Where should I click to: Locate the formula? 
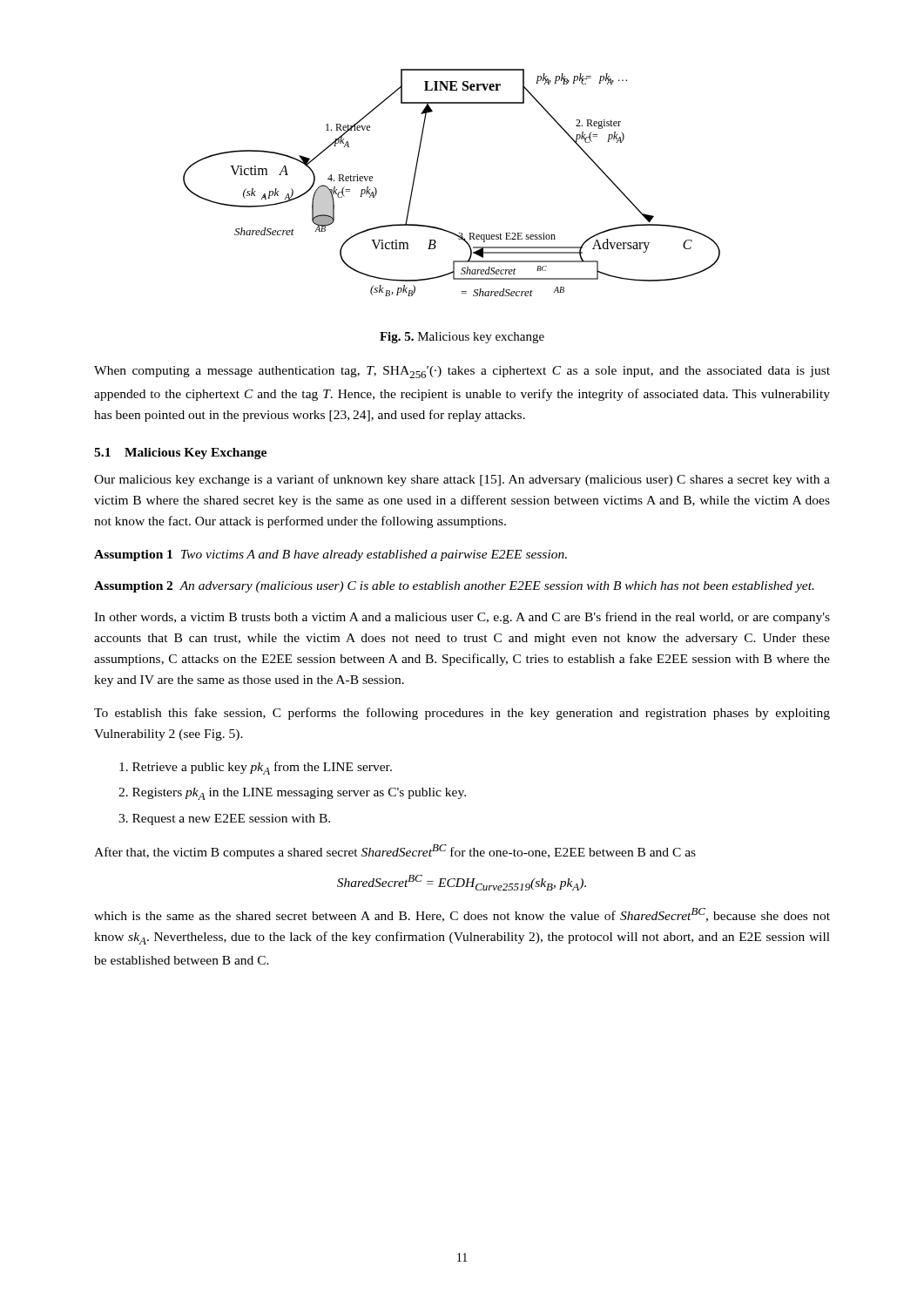462,882
